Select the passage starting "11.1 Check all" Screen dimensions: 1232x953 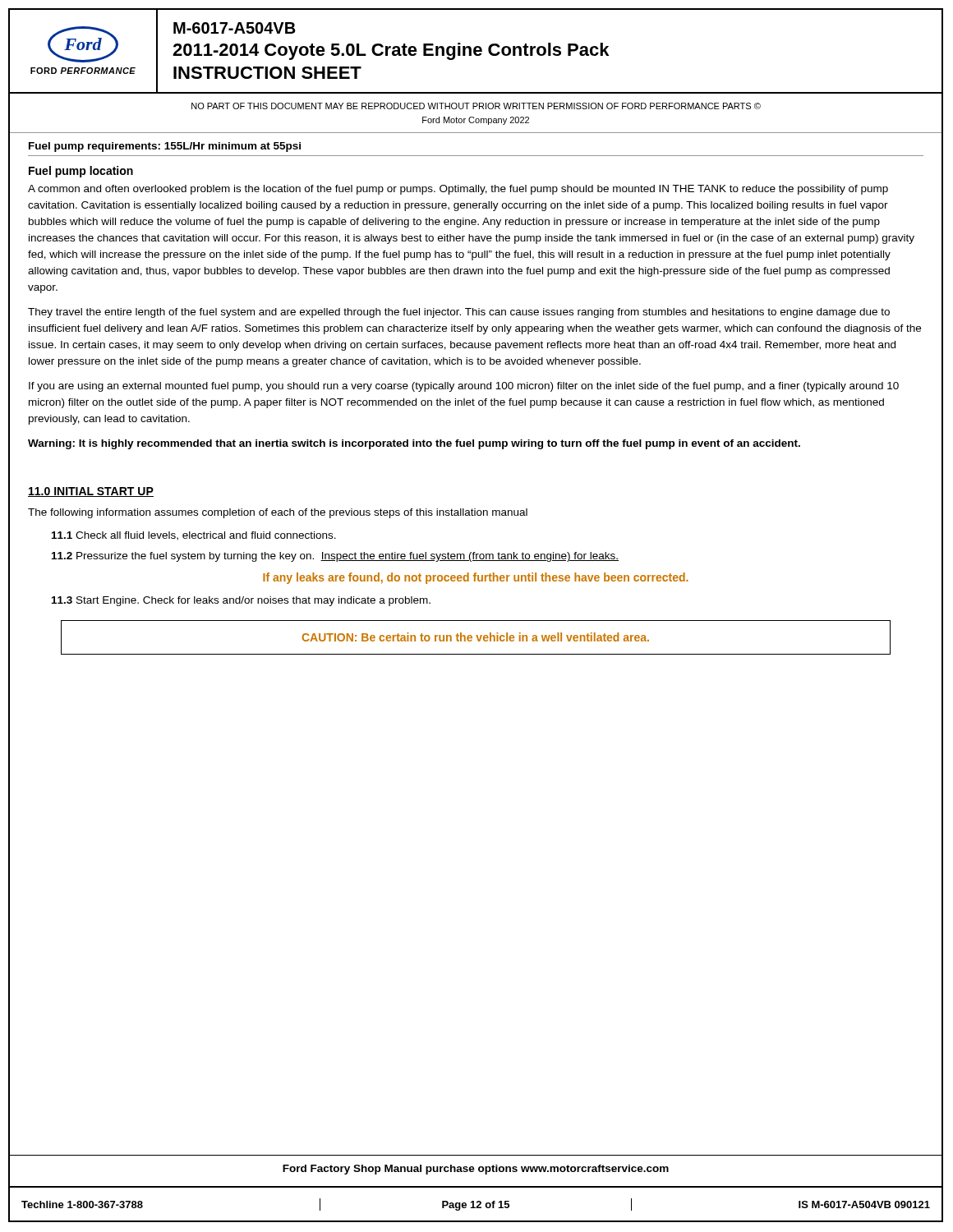pyautogui.click(x=194, y=535)
